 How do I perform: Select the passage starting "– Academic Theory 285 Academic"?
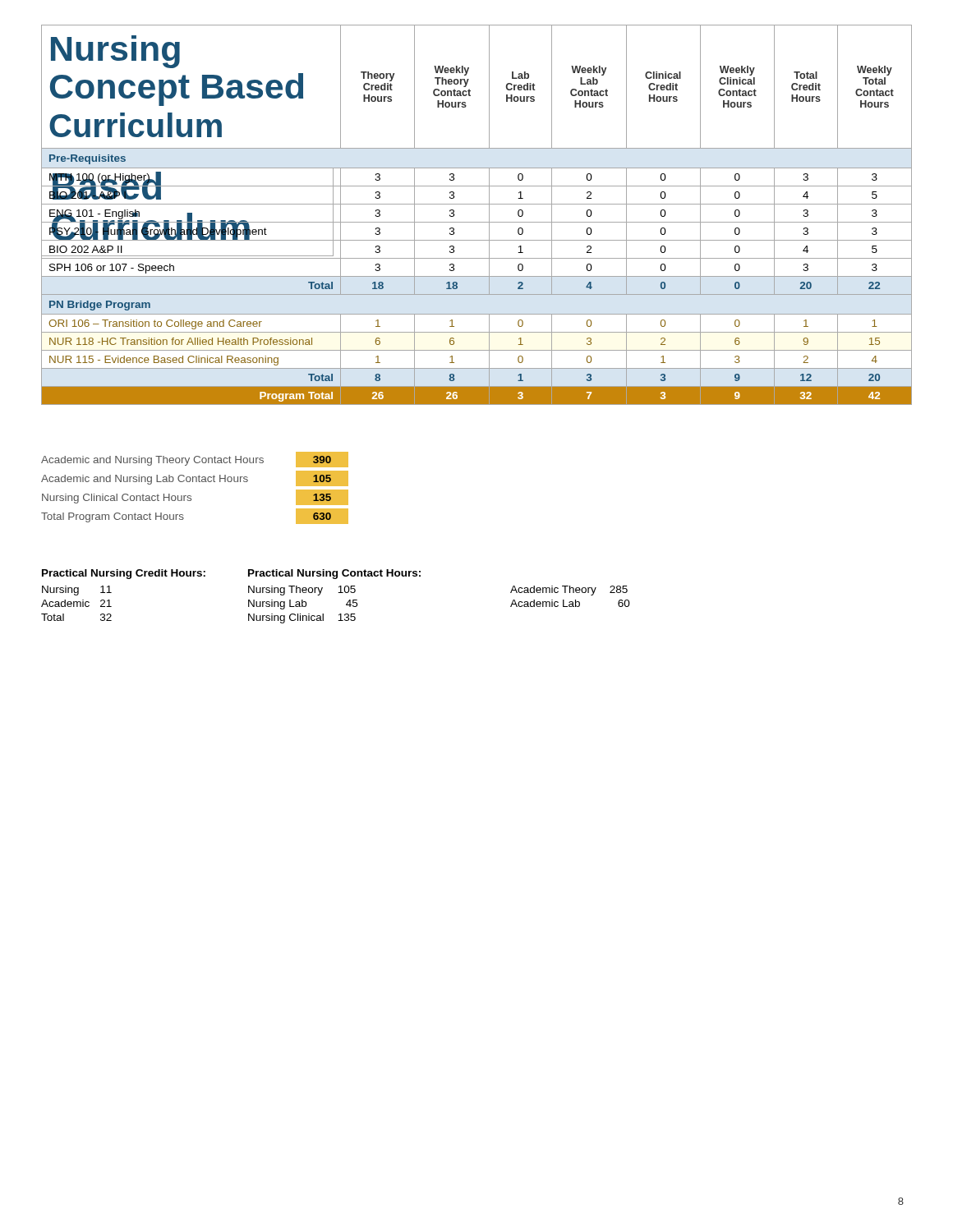[592, 588]
